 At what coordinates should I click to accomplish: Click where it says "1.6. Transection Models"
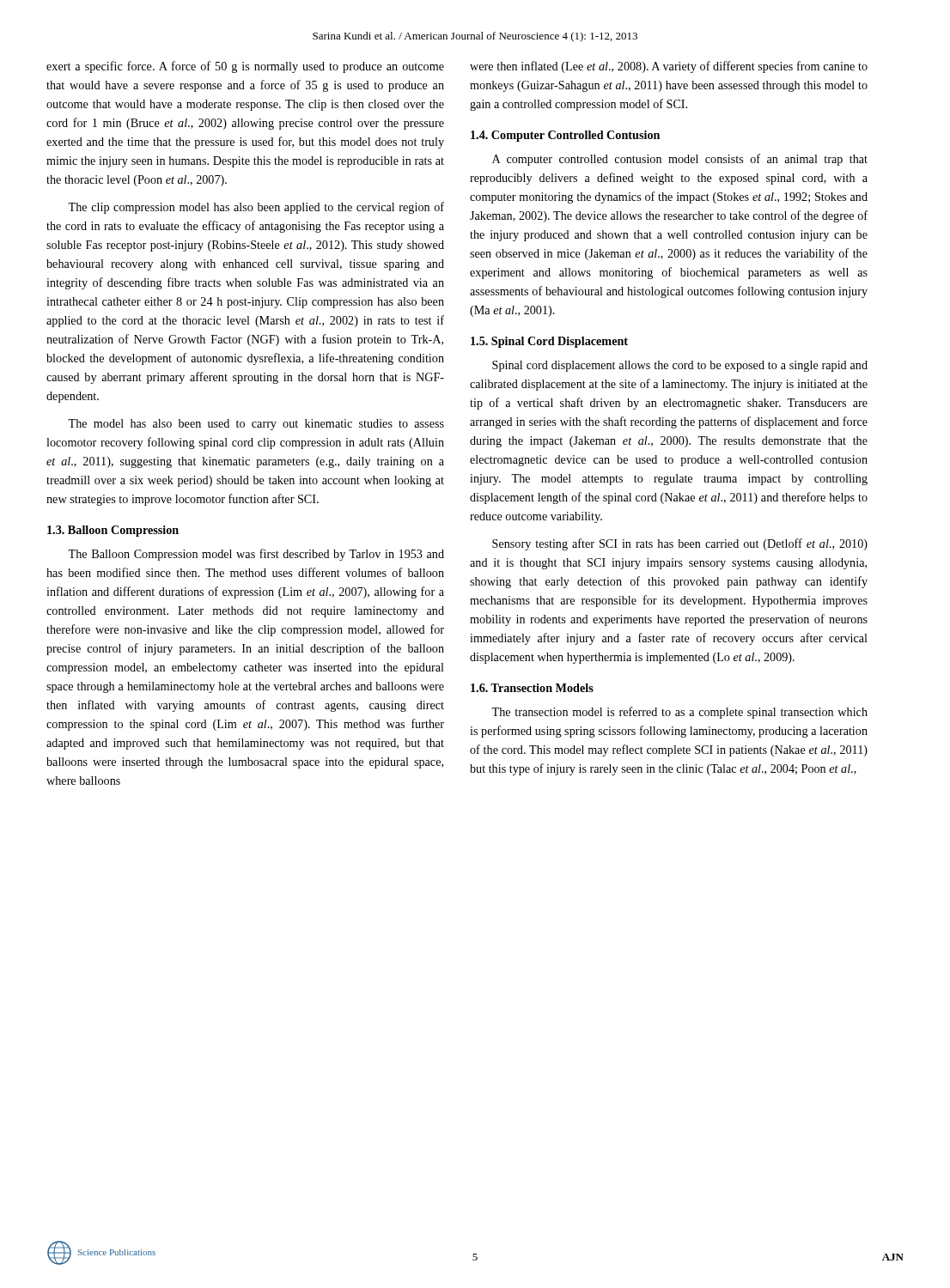click(532, 688)
